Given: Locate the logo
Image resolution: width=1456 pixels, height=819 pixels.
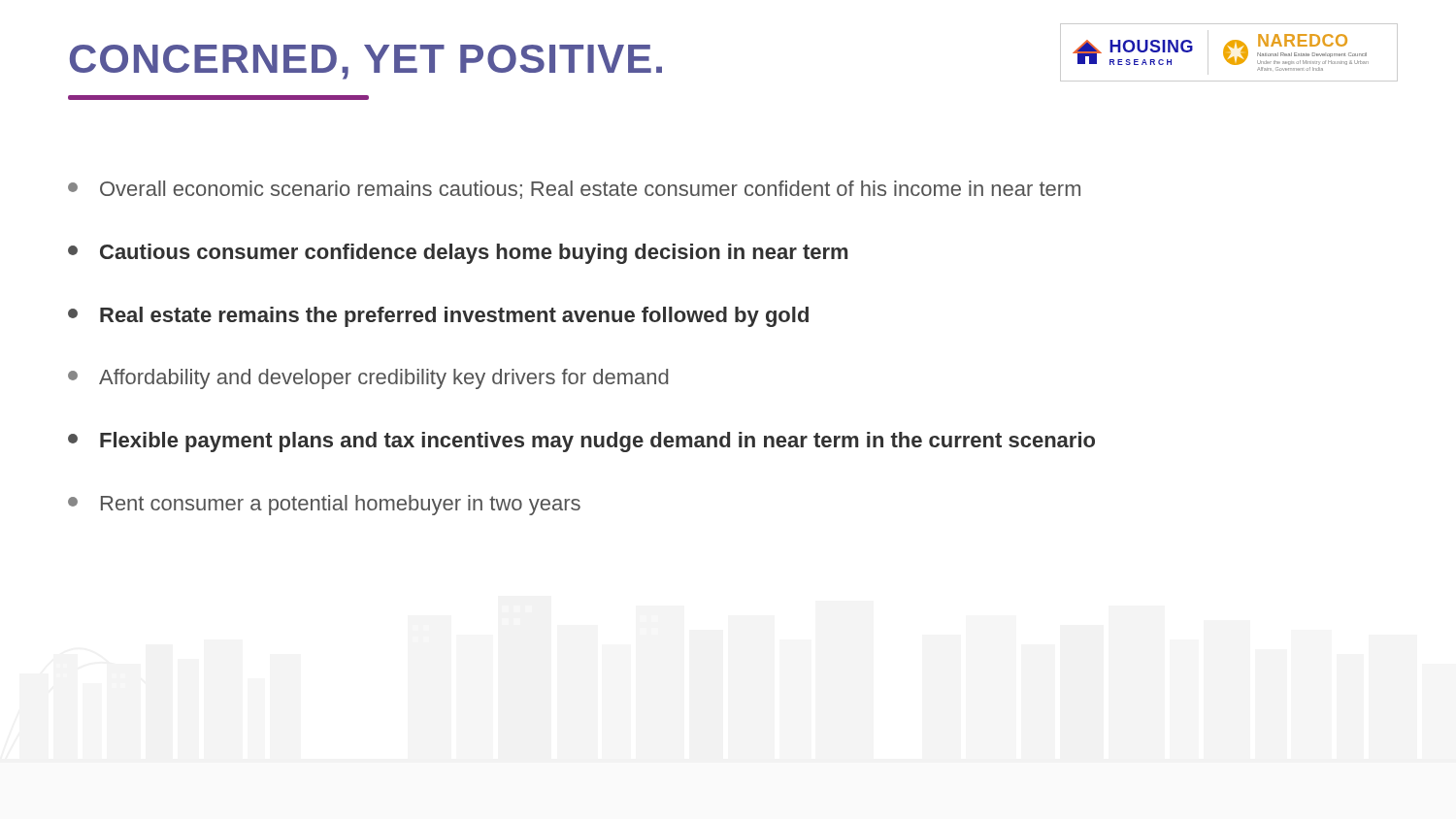Looking at the screenshot, I should [x=1229, y=52].
